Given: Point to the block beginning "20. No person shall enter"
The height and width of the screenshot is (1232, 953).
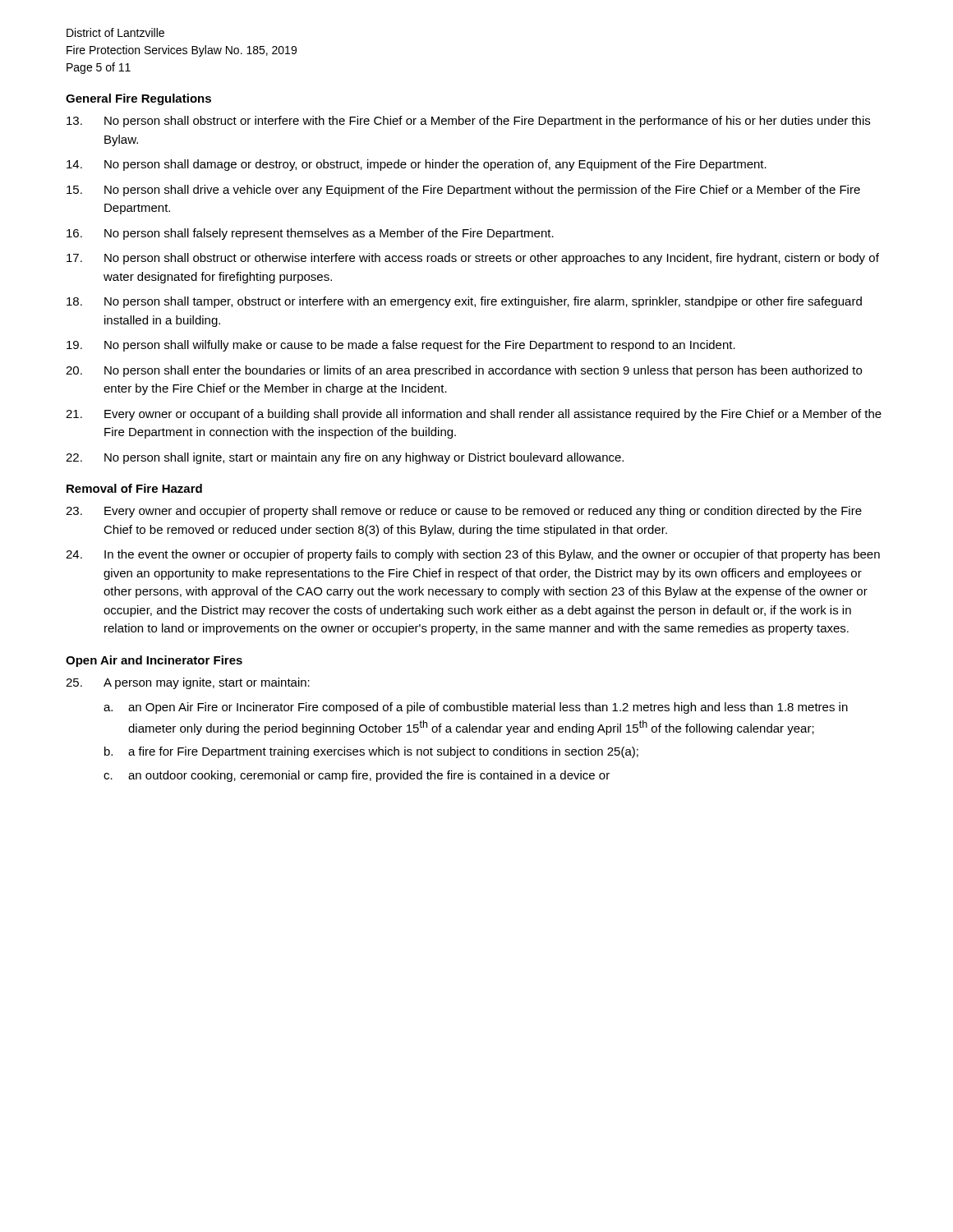Looking at the screenshot, I should click(476, 379).
